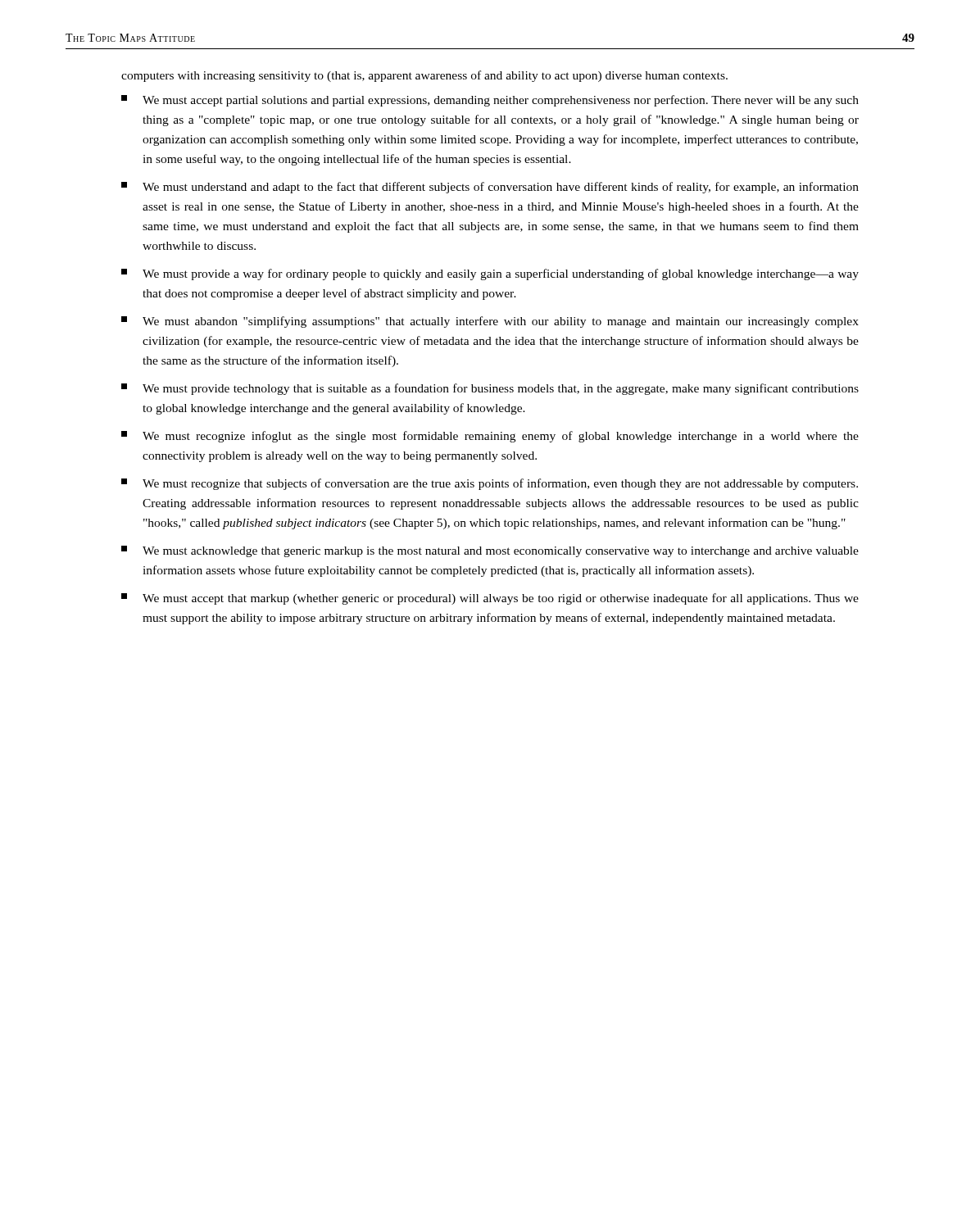Where is the passage that starts "We must recognize that subjects"?
The height and width of the screenshot is (1229, 980).
[490, 503]
